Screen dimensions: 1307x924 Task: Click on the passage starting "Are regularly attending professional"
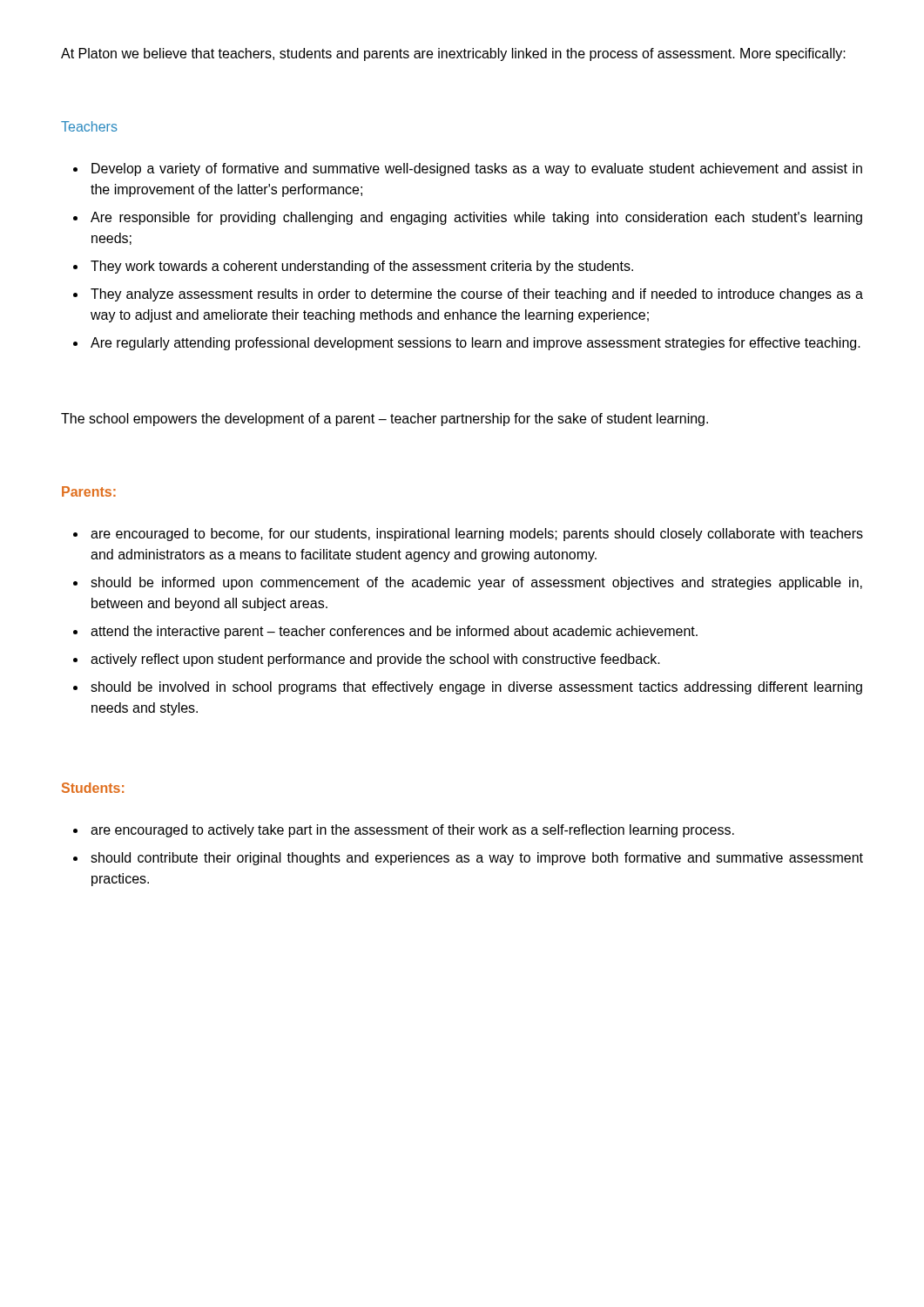point(476,343)
